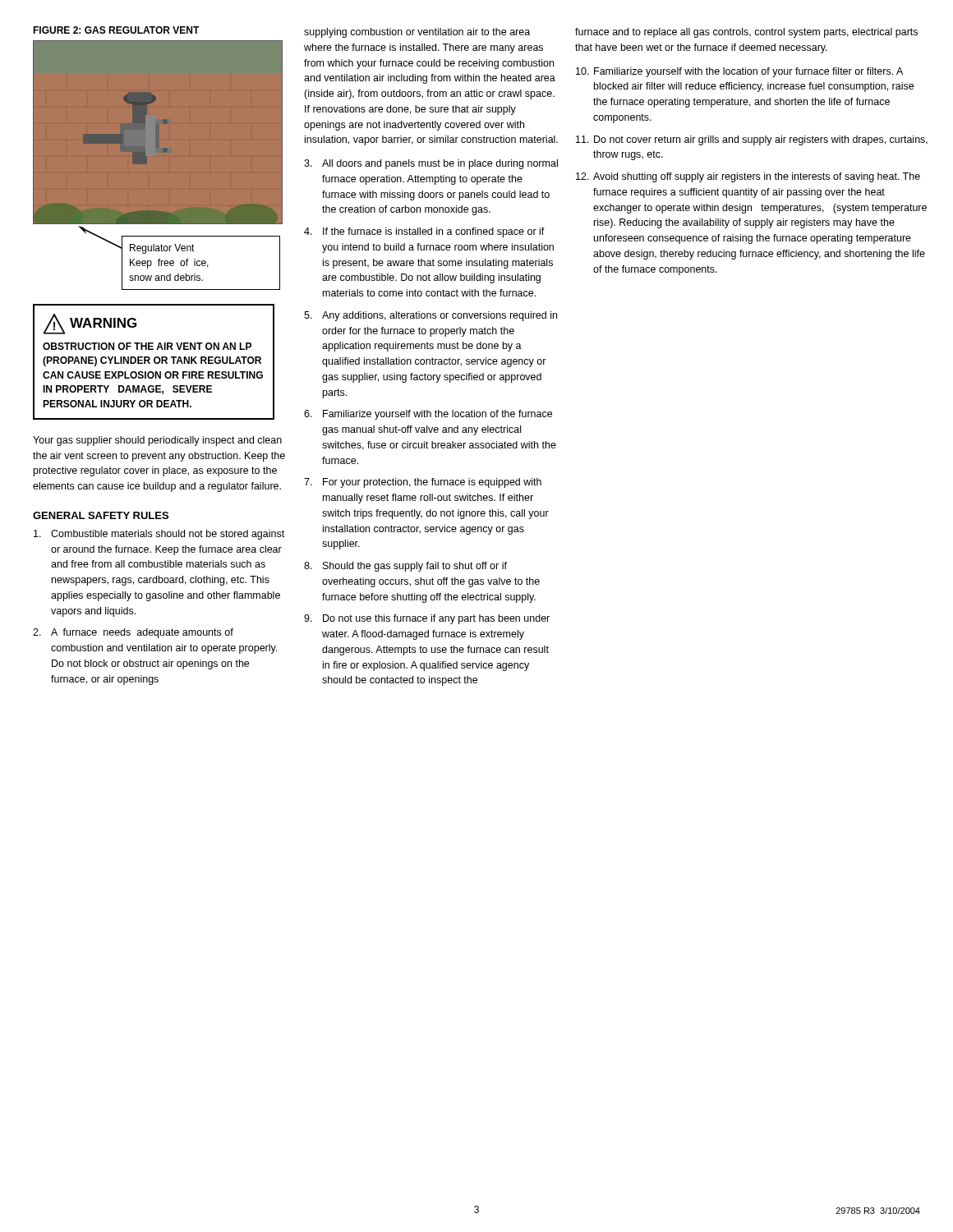Select the text block starting "4. If the furnace is"
Image resolution: width=953 pixels, height=1232 pixels.
click(x=431, y=263)
